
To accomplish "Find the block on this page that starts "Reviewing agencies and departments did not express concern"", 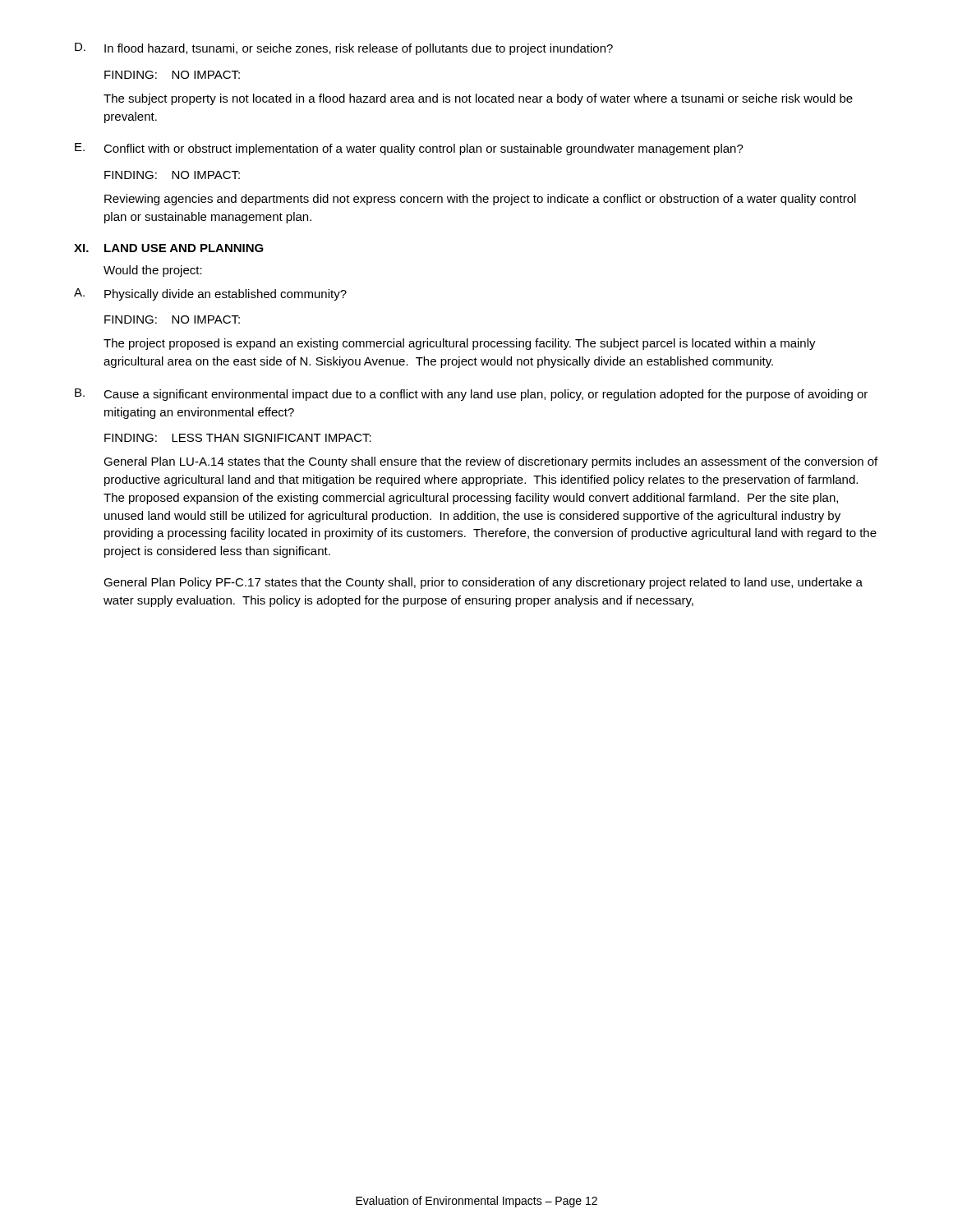I will 480,207.
